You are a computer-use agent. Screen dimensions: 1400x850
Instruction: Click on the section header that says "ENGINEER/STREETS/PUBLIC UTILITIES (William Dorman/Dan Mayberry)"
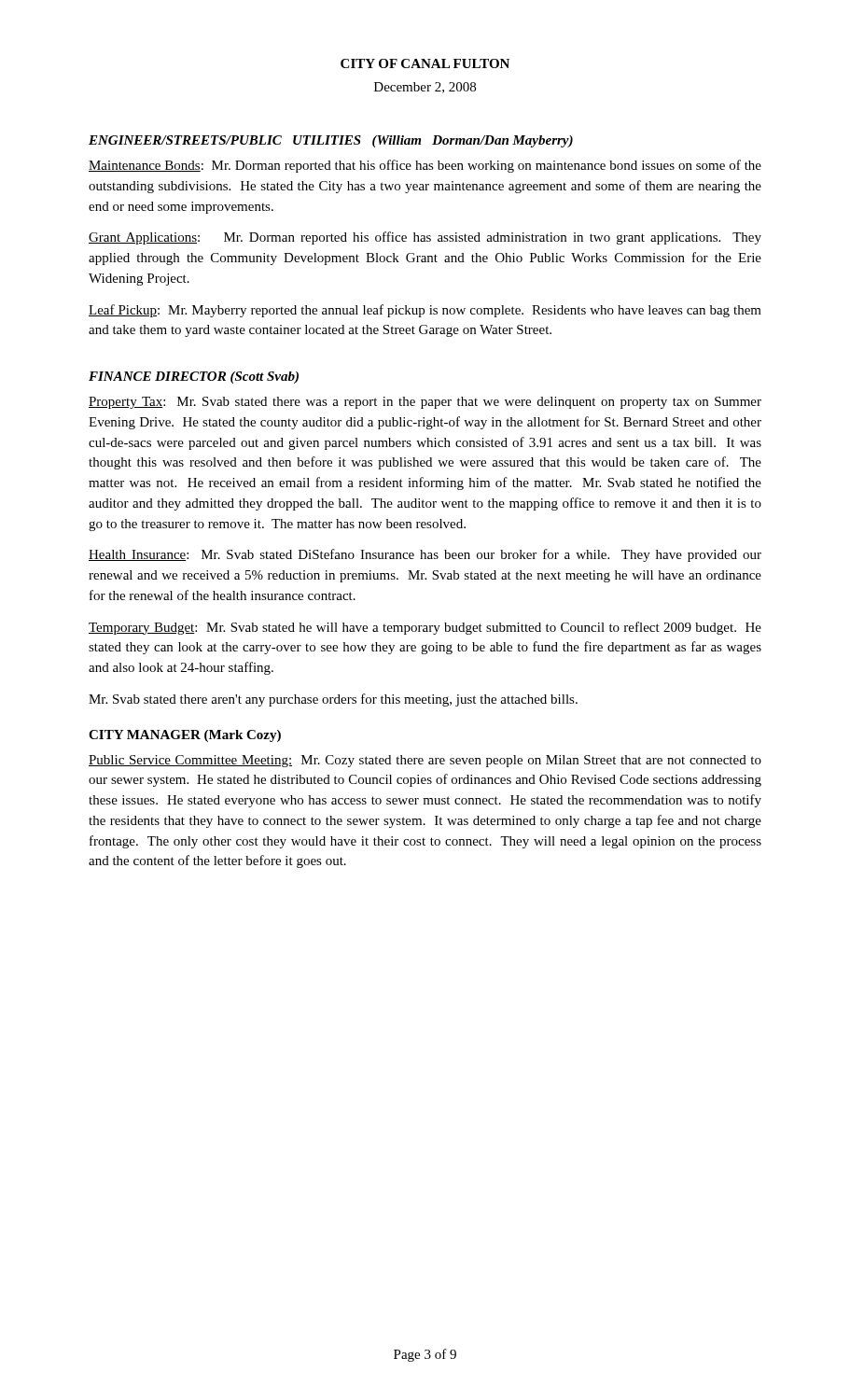[x=331, y=140]
